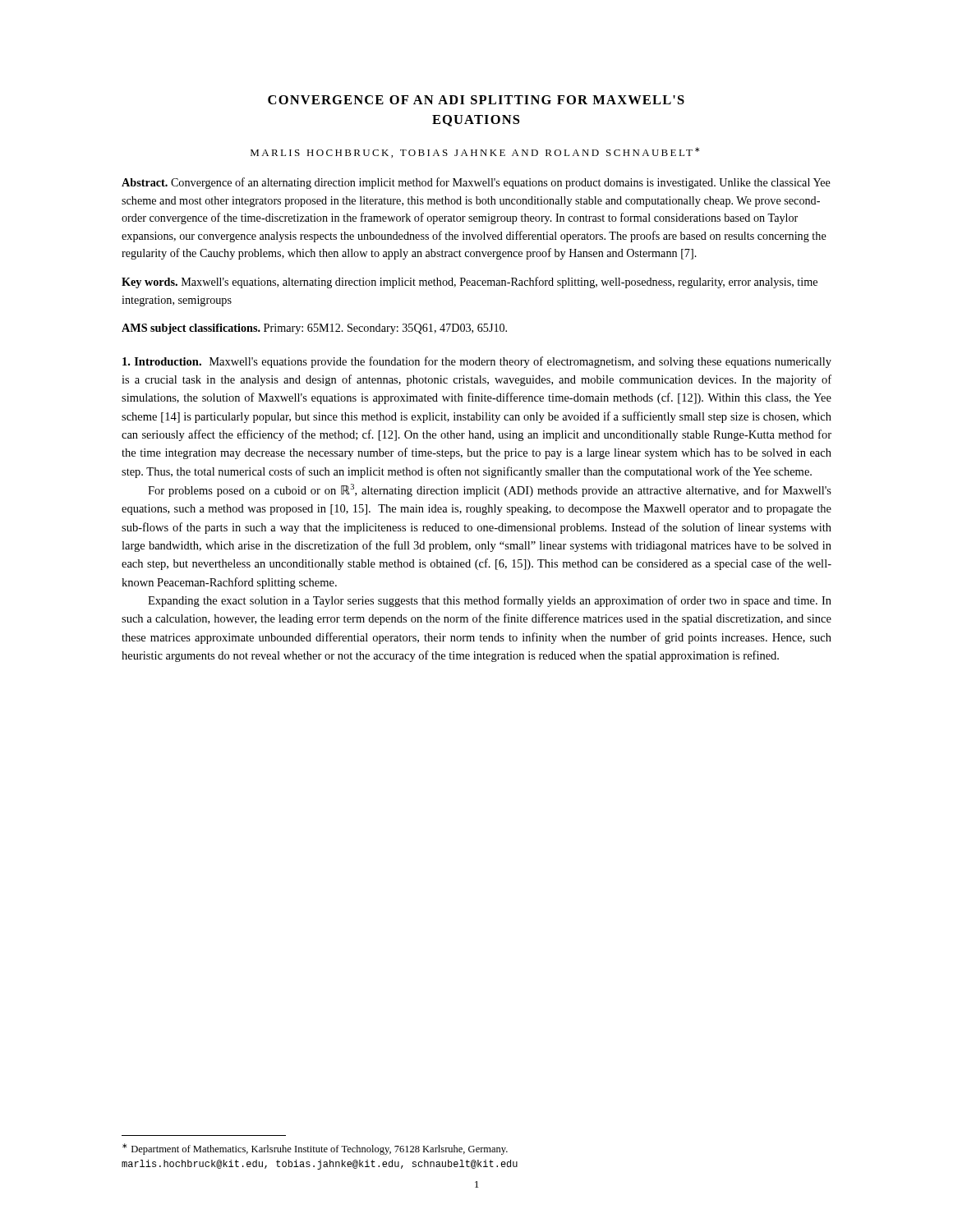953x1232 pixels.
Task: Find the region starting "1. Introduction."
Action: (x=162, y=361)
